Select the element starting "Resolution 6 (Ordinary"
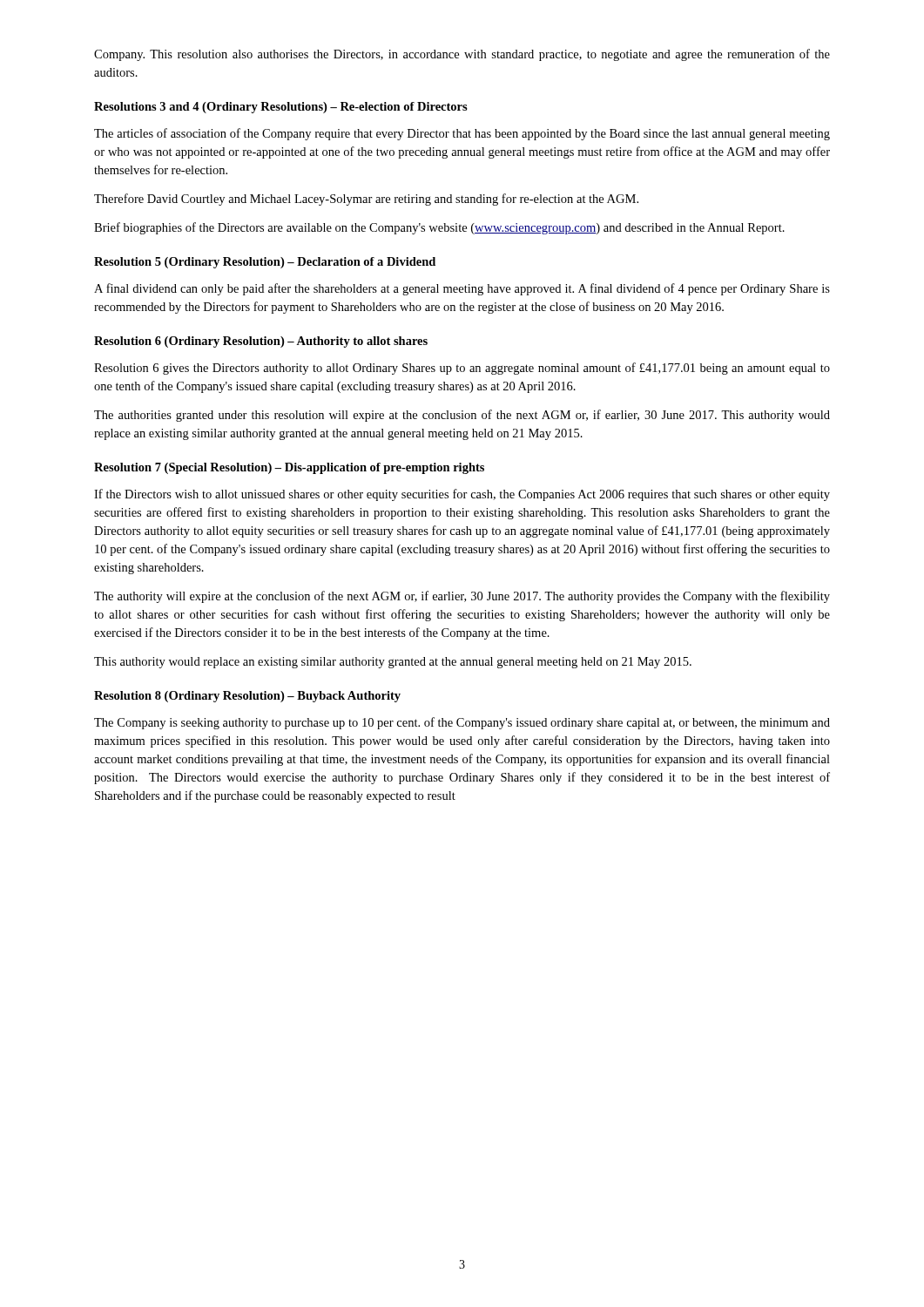The image size is (924, 1307). pos(261,342)
